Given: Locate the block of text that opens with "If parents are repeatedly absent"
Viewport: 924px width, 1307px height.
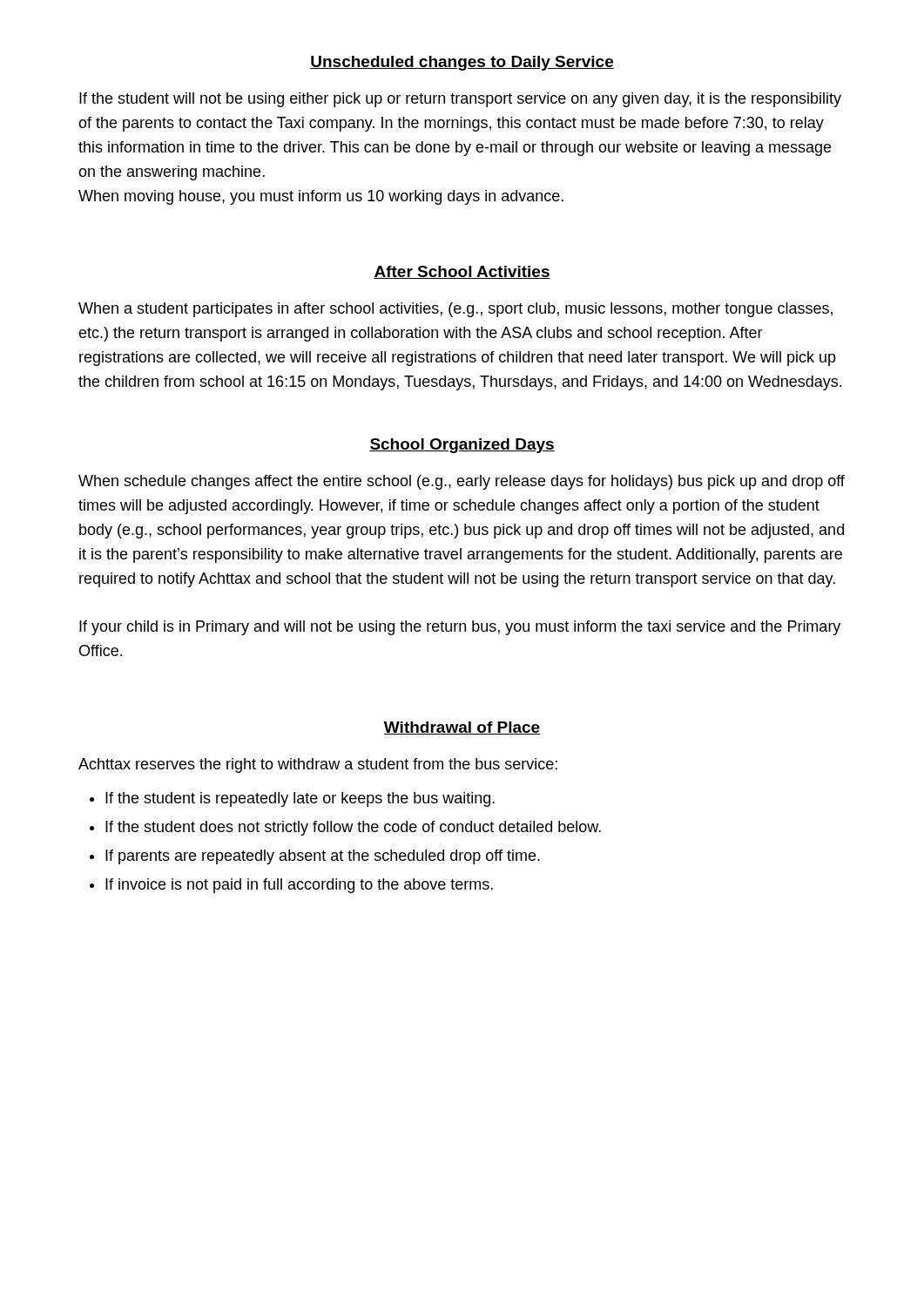Looking at the screenshot, I should tap(323, 855).
